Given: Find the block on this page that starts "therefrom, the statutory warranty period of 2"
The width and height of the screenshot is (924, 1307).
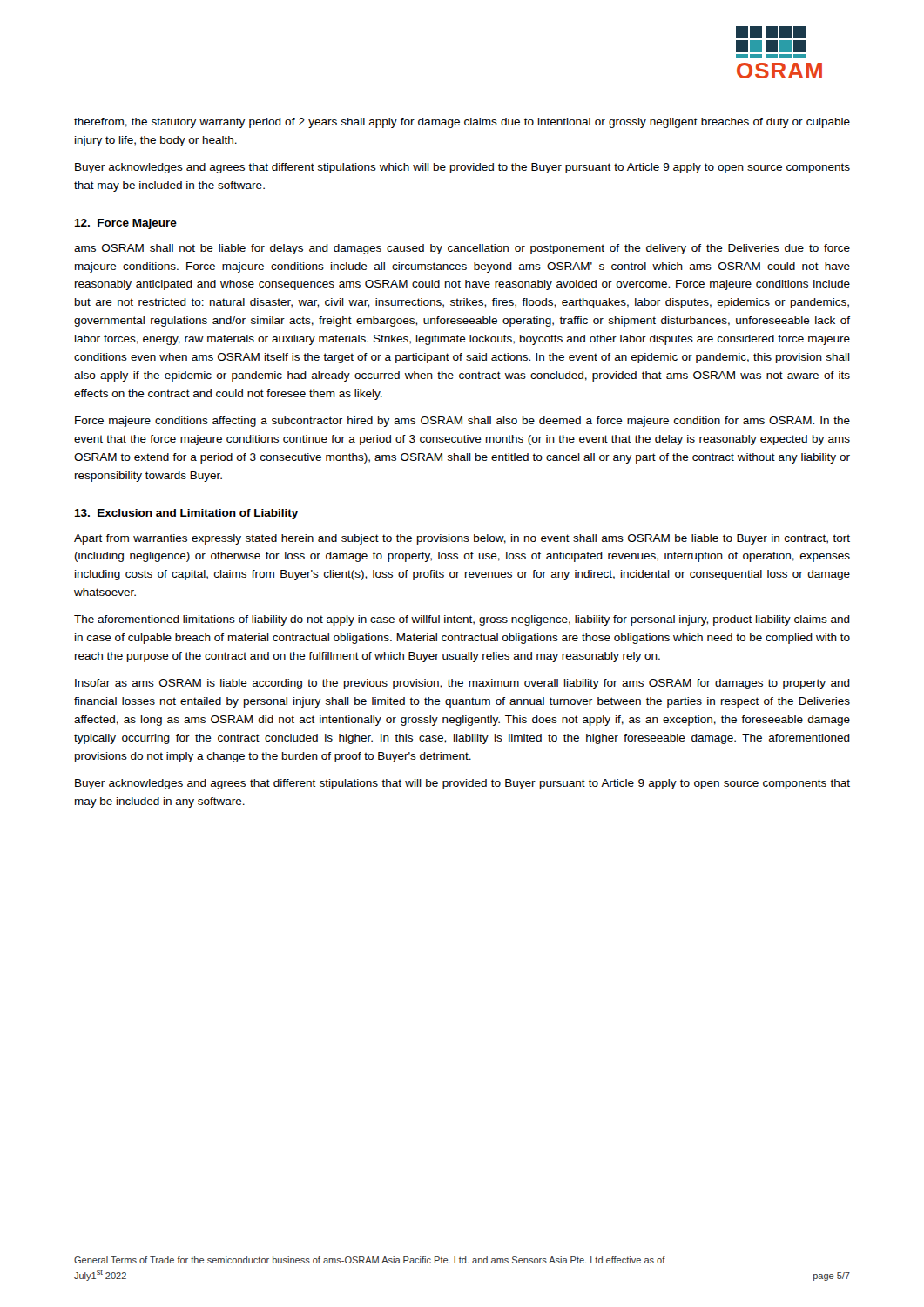Looking at the screenshot, I should click(x=462, y=132).
